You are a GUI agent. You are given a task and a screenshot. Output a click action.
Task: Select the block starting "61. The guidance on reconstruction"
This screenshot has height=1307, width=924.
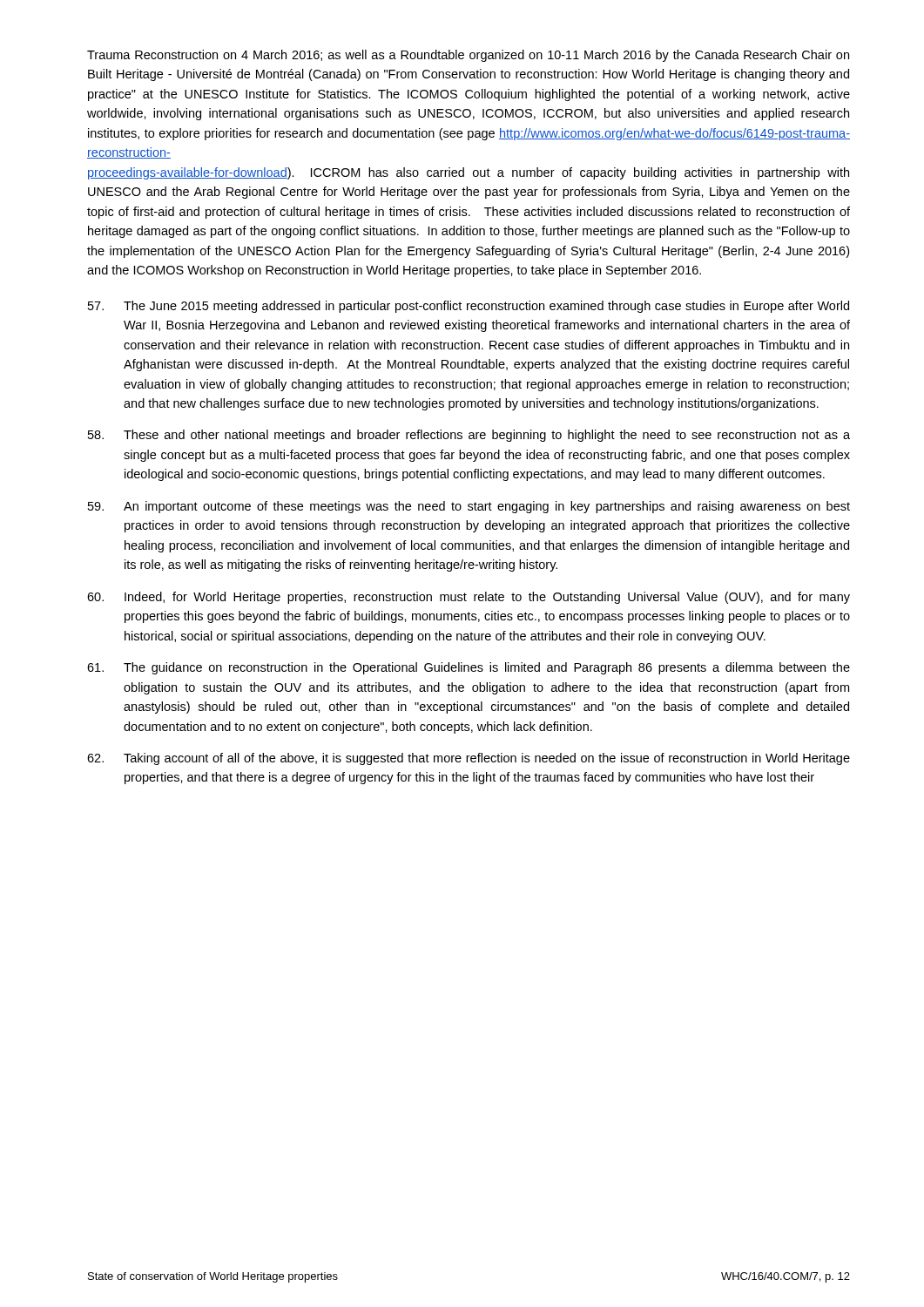tap(469, 697)
